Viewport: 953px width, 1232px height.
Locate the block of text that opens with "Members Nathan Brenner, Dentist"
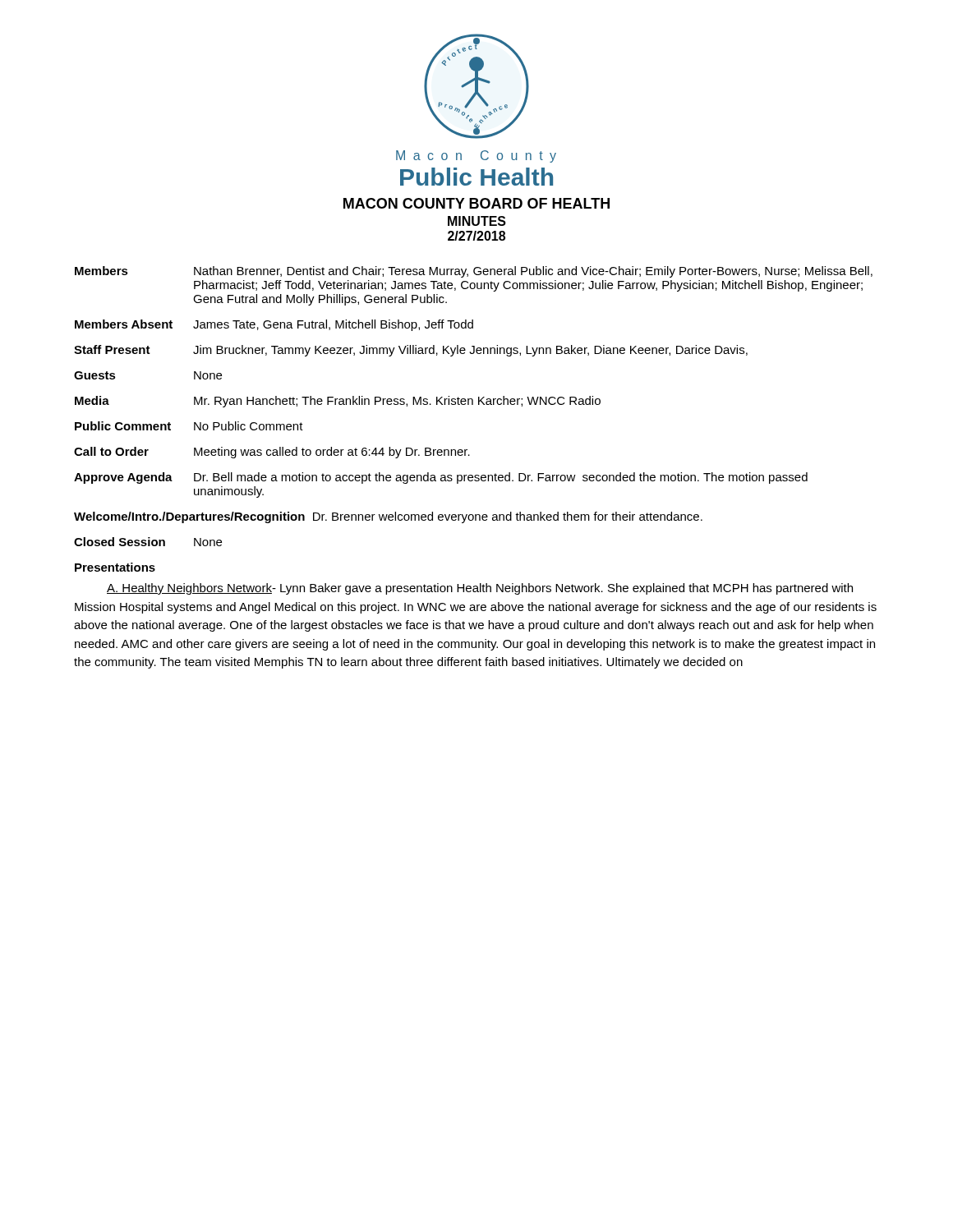(476, 285)
